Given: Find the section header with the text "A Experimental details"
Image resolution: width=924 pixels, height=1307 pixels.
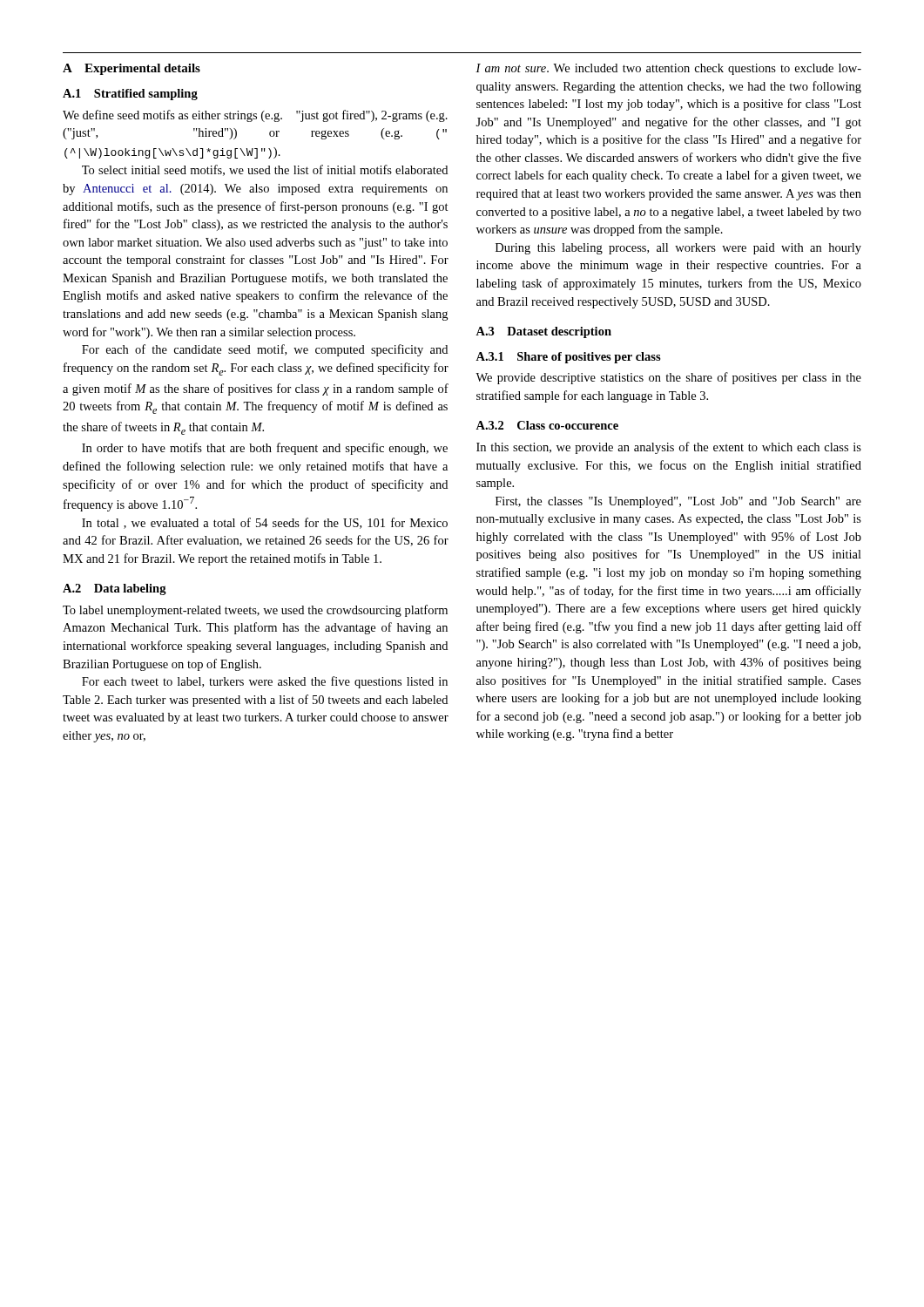Looking at the screenshot, I should [131, 68].
